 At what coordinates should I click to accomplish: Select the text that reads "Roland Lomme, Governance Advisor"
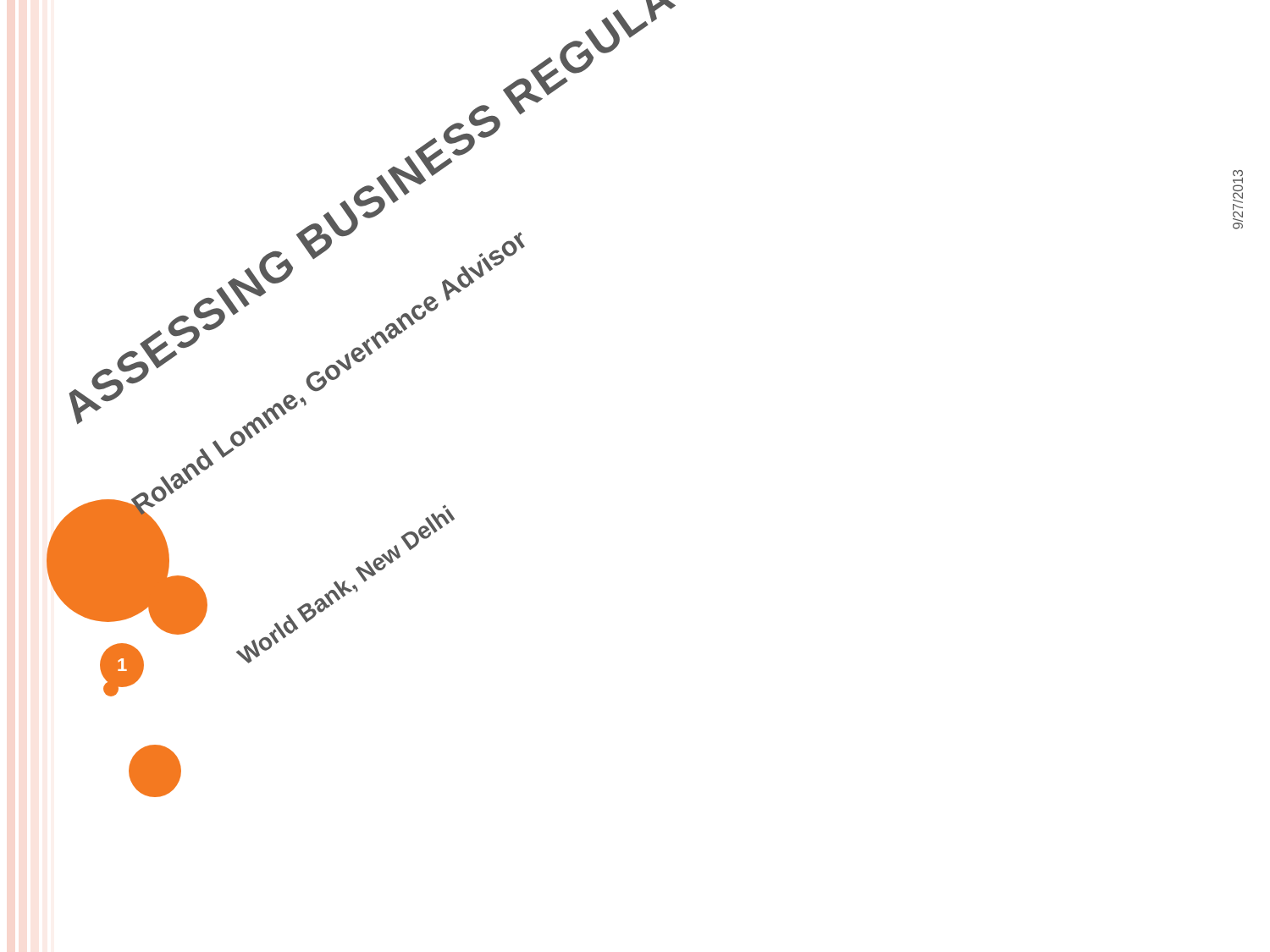click(x=329, y=372)
